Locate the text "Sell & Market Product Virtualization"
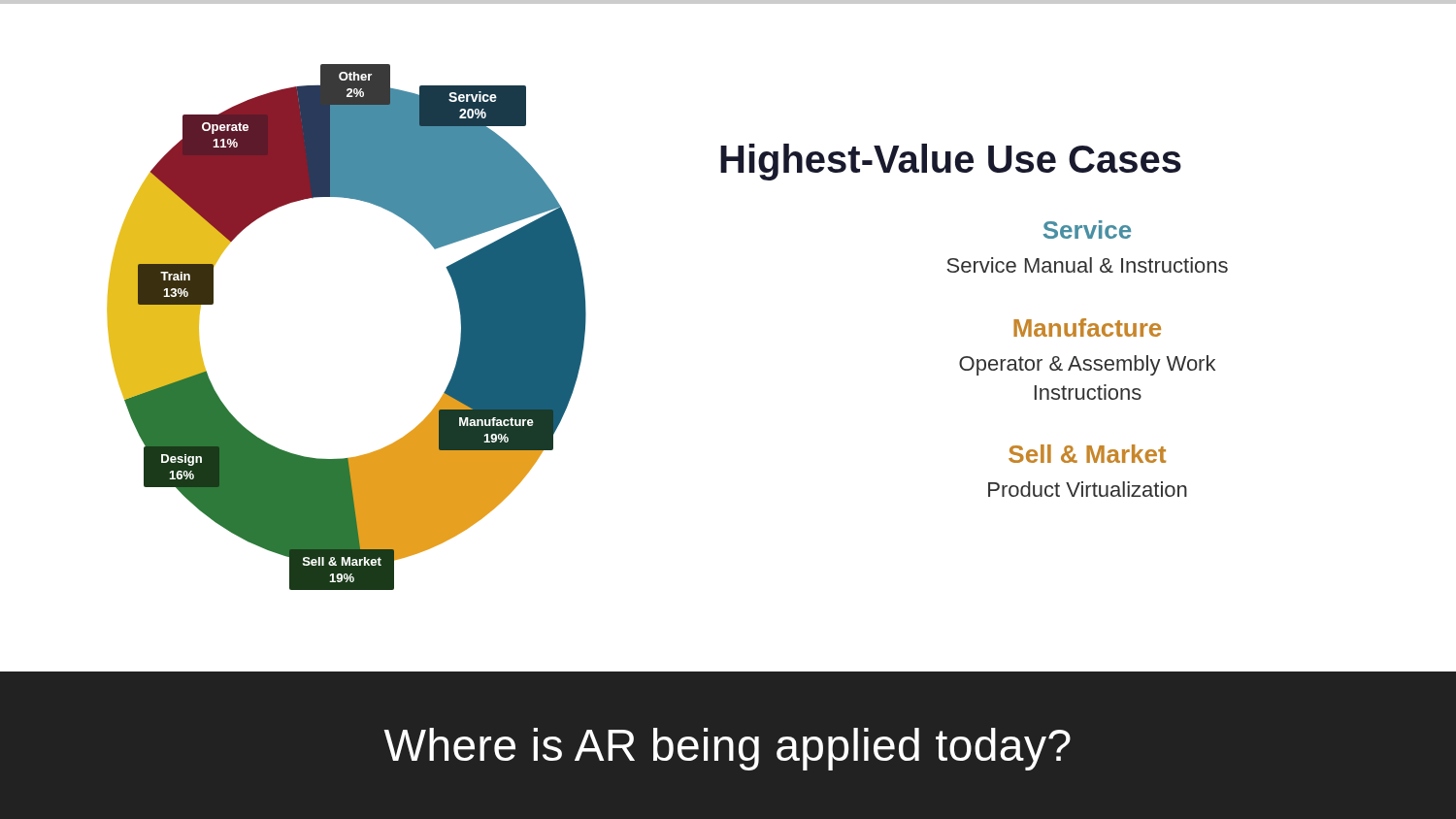This screenshot has width=1456, height=819. tap(1087, 472)
